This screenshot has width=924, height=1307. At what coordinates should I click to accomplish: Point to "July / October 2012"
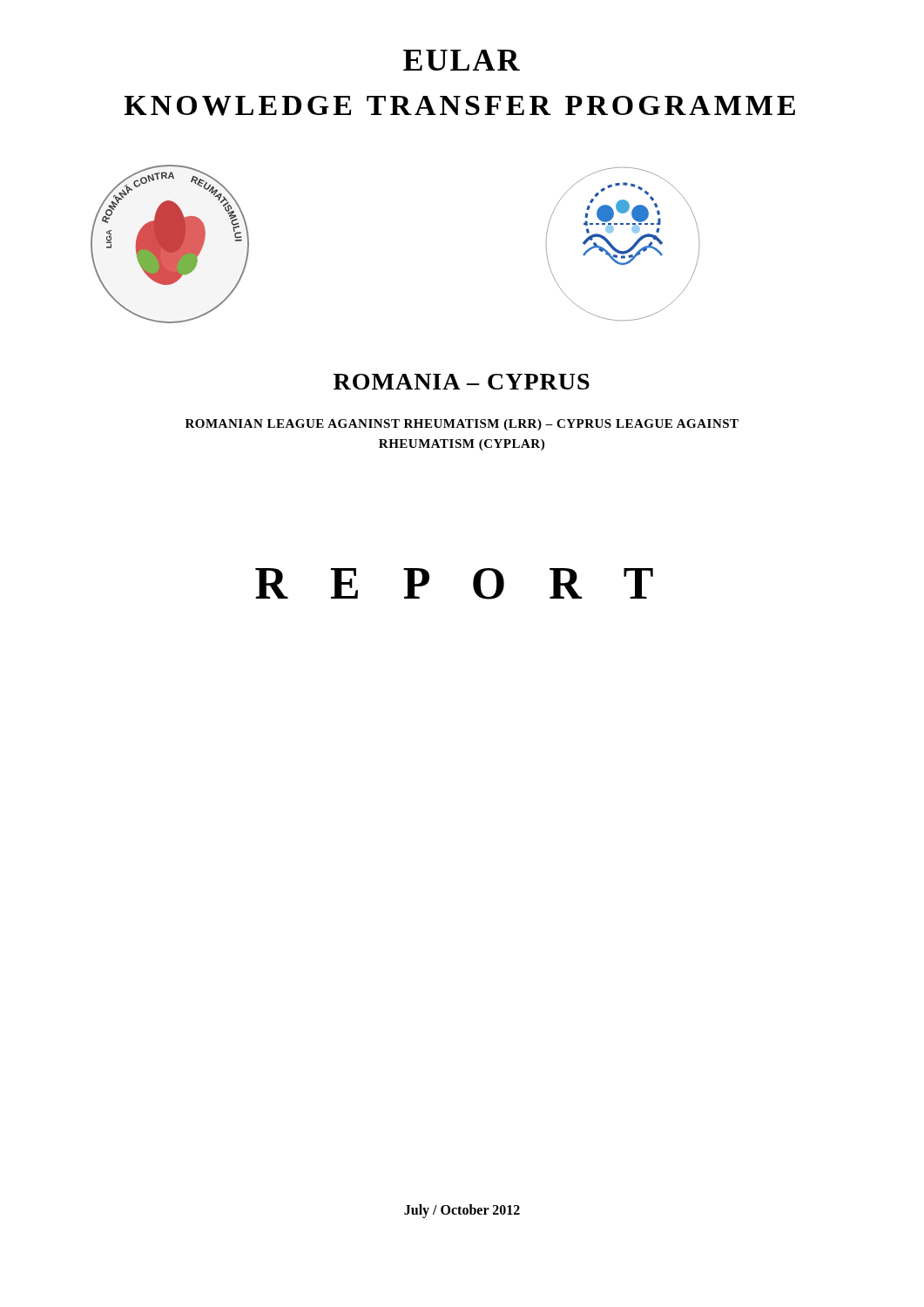[462, 1210]
